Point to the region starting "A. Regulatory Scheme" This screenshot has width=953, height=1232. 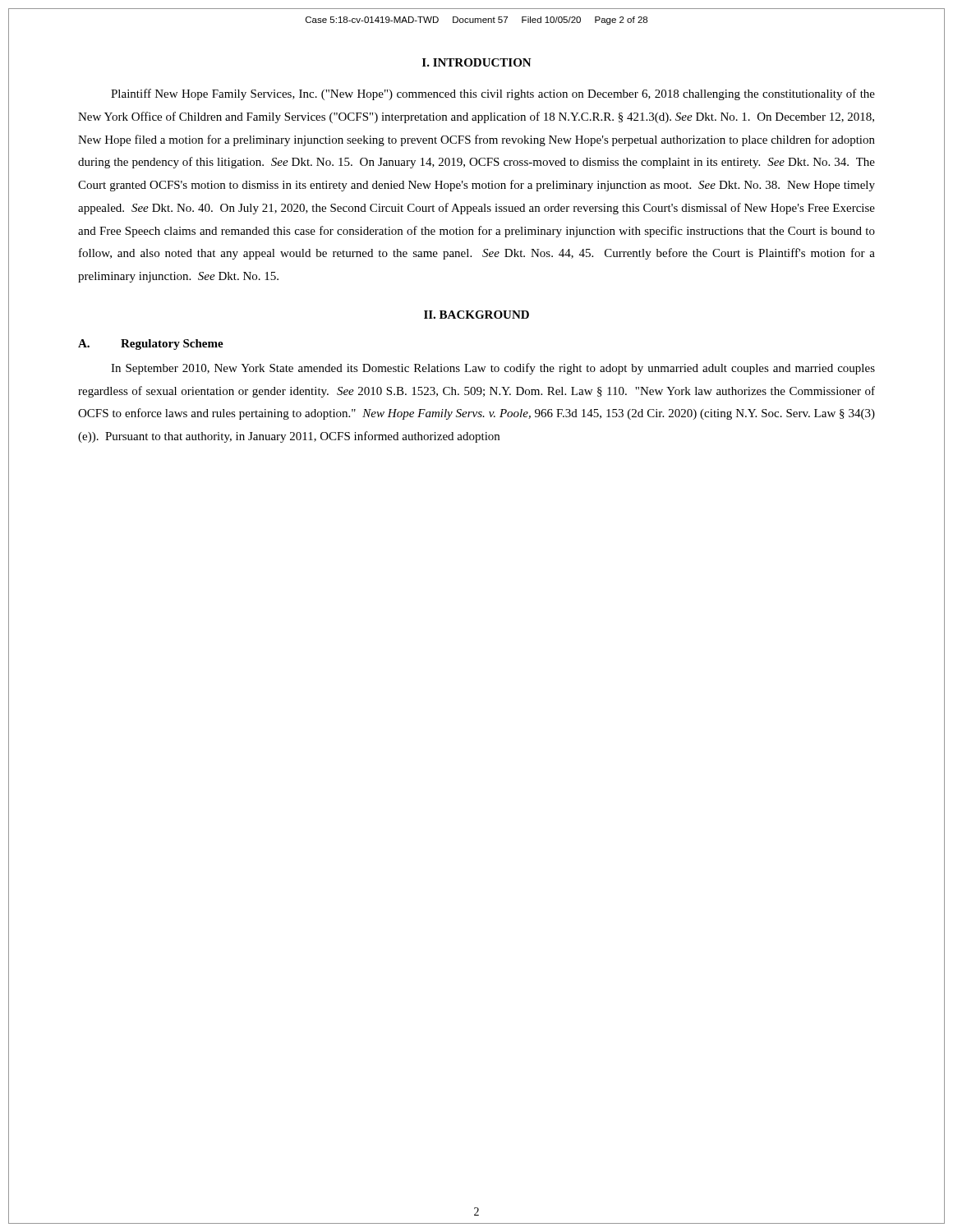[x=151, y=344]
